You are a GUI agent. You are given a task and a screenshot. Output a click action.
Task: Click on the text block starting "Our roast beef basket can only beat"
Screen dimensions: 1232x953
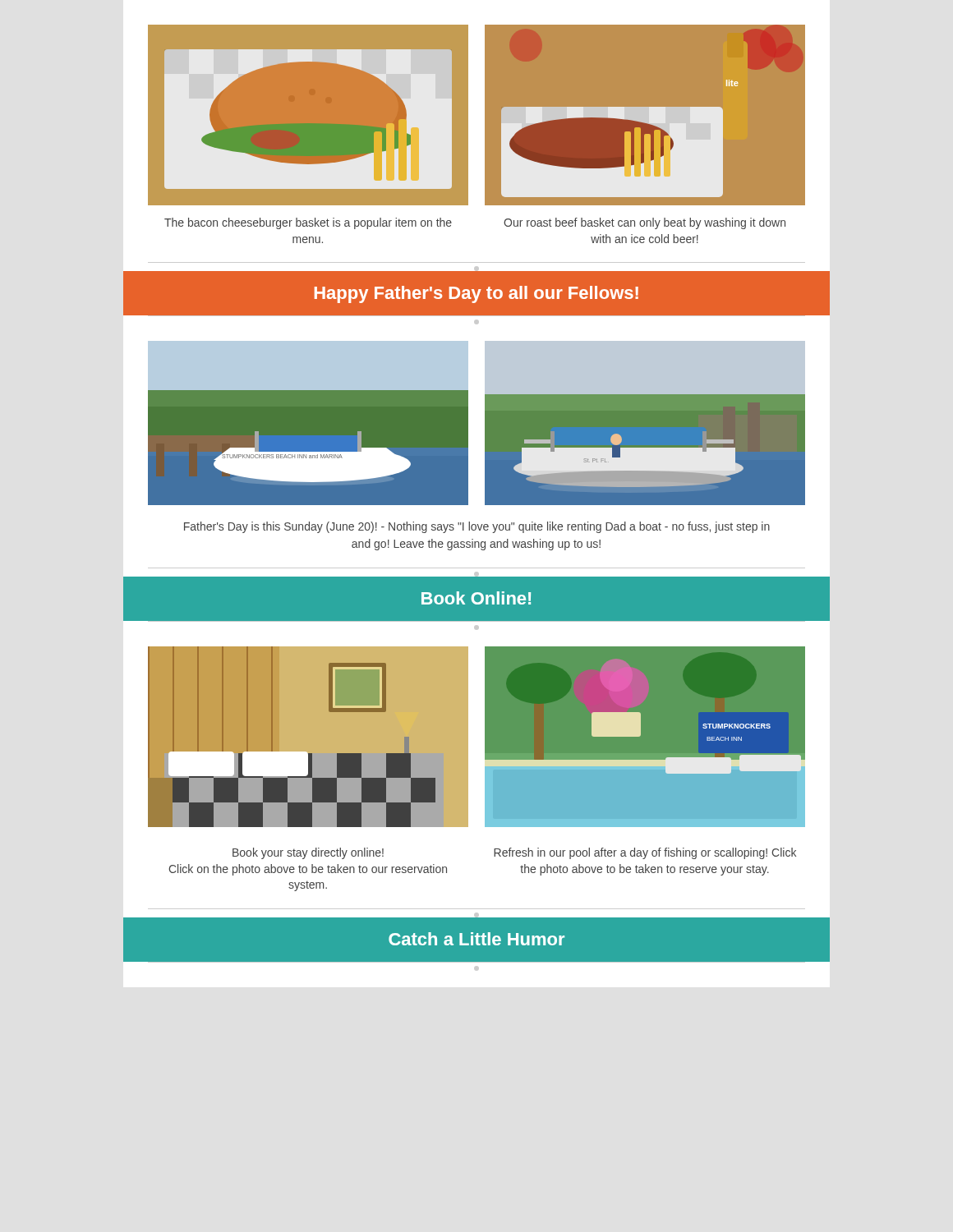click(645, 231)
